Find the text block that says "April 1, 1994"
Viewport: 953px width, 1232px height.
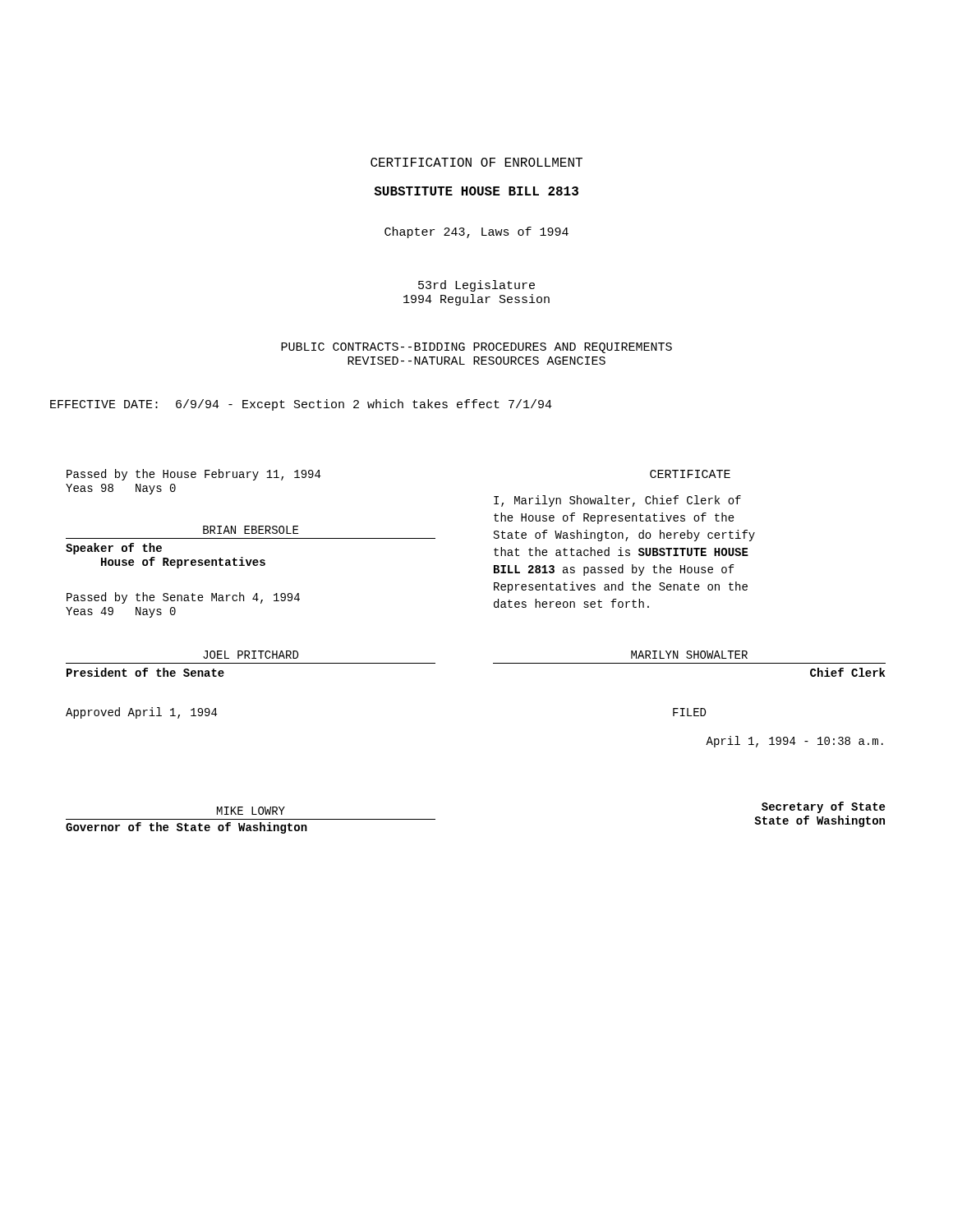pos(796,742)
